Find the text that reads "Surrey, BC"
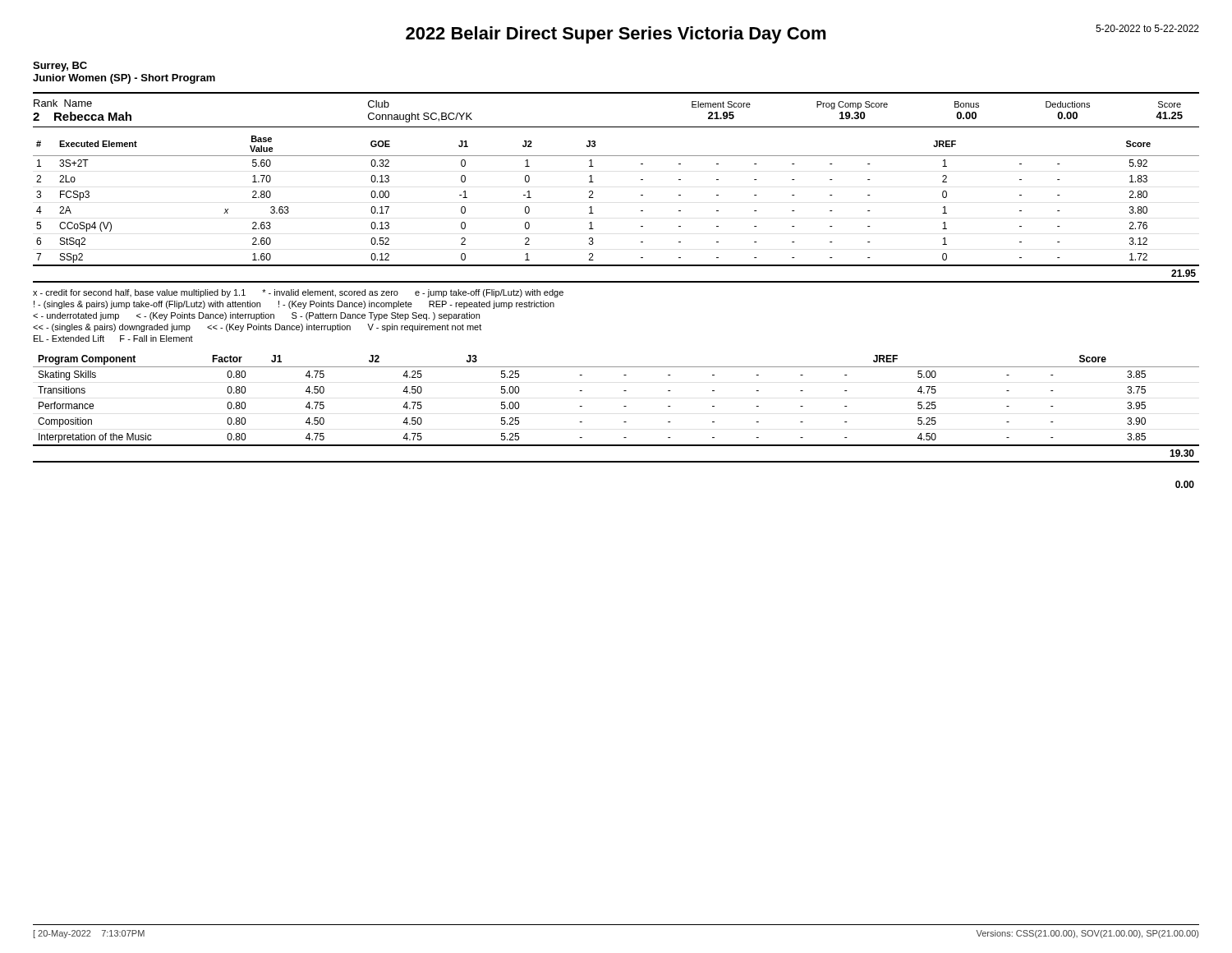 (x=60, y=65)
